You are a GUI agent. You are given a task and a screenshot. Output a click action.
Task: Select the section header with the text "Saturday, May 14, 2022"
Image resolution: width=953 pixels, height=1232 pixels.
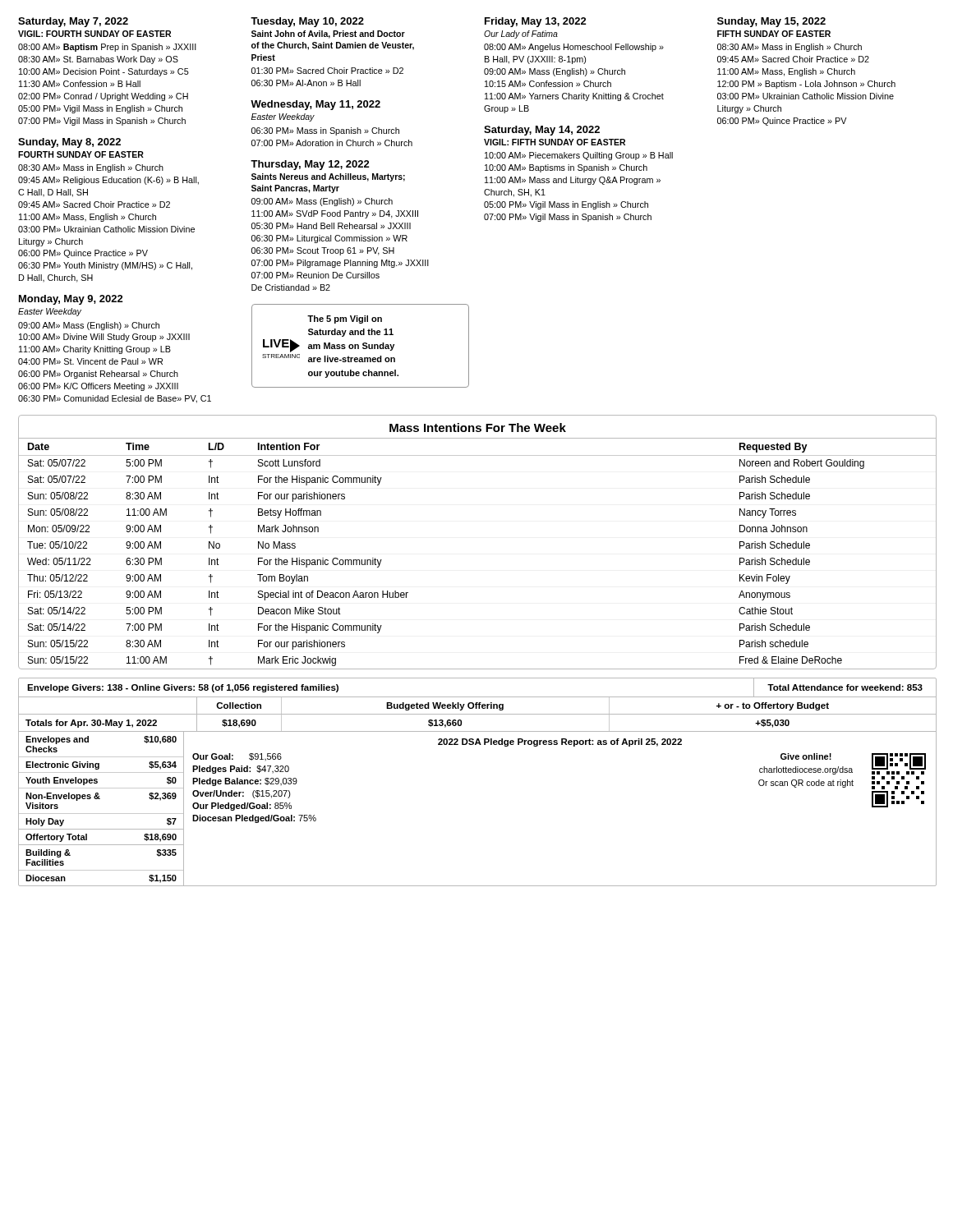click(542, 129)
